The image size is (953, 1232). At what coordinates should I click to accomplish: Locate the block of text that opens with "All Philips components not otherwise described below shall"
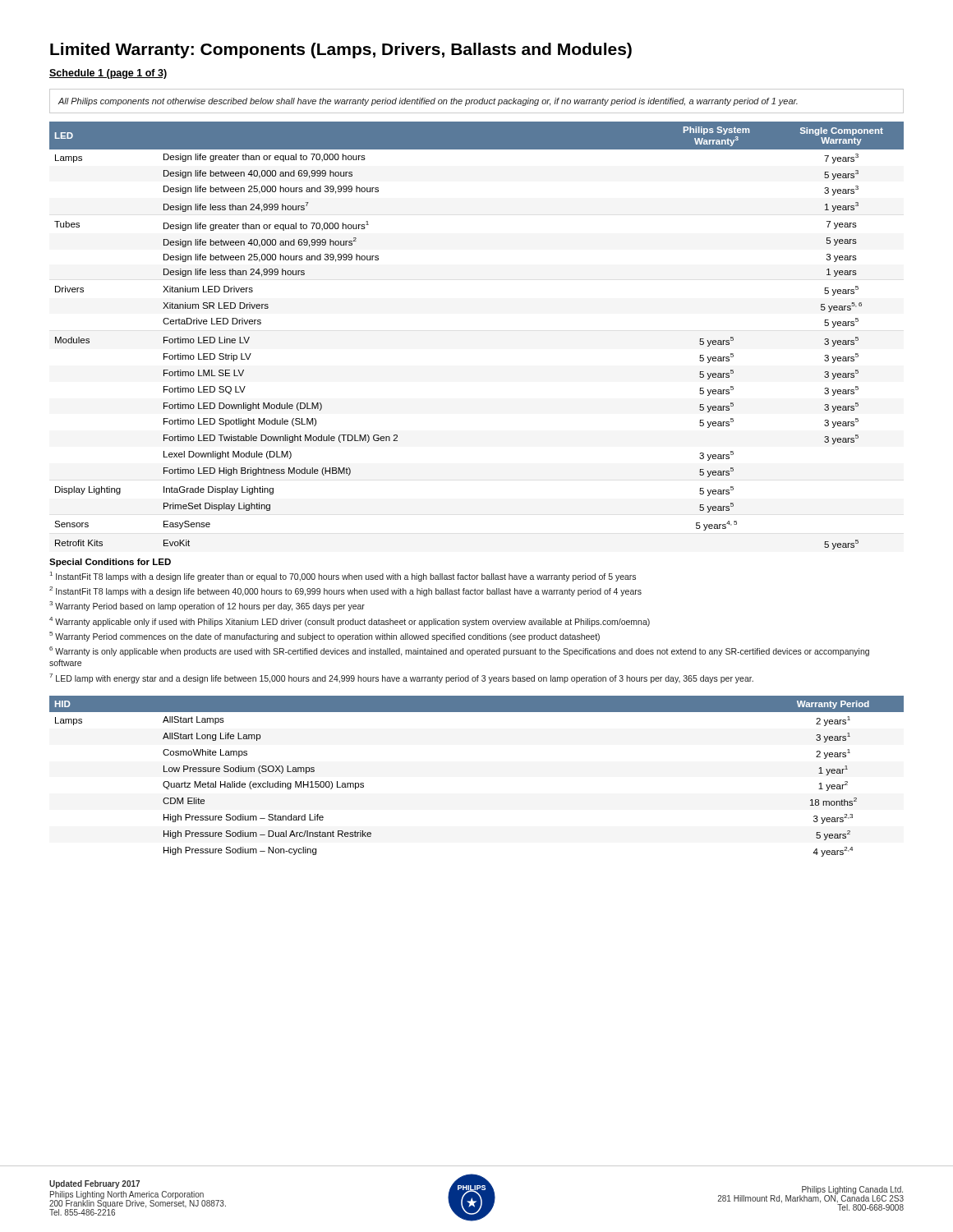pyautogui.click(x=428, y=101)
